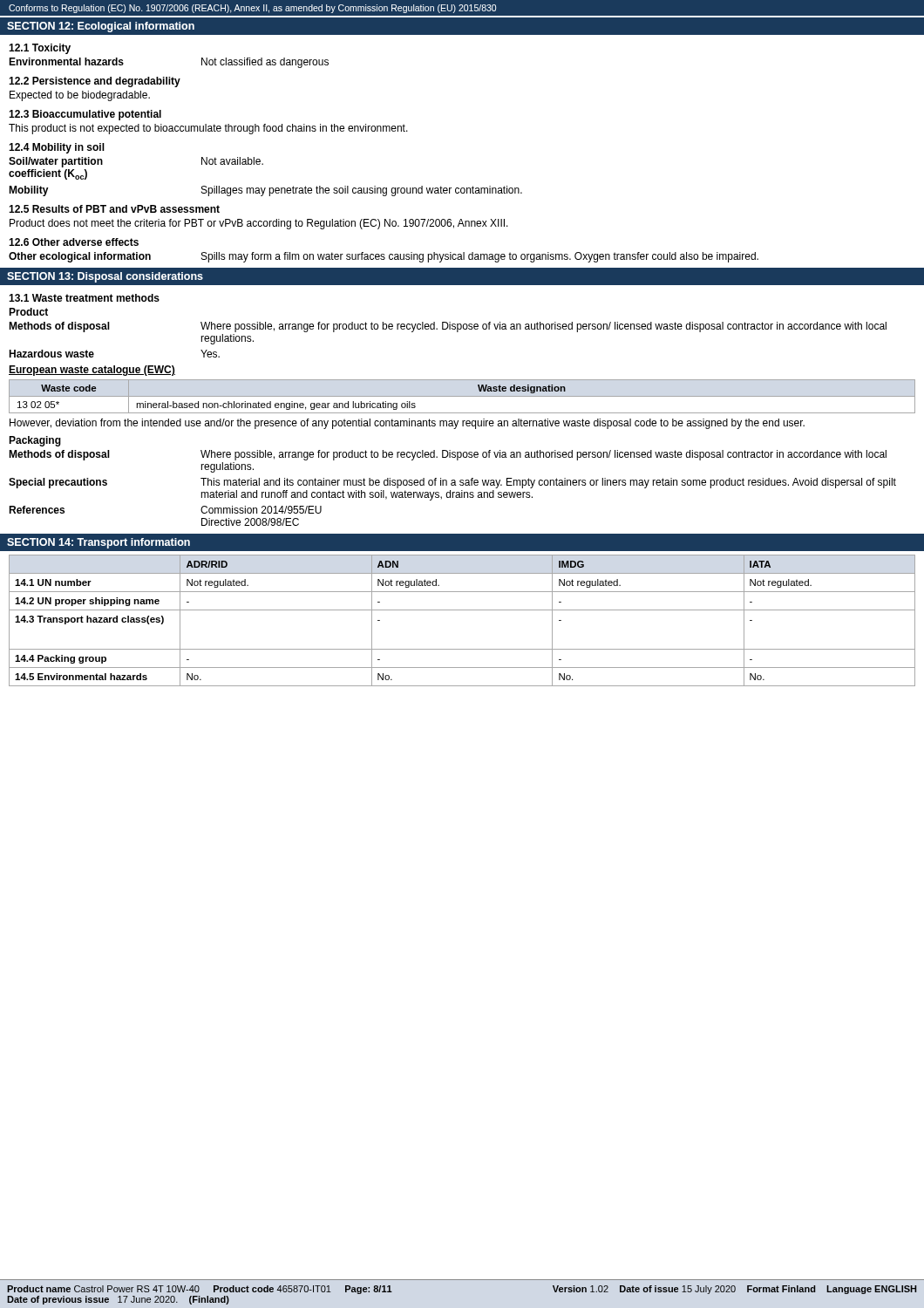
Task: Point to the region starting "Environmental hazards Not classified as dangerous"
Action: coord(62,62)
